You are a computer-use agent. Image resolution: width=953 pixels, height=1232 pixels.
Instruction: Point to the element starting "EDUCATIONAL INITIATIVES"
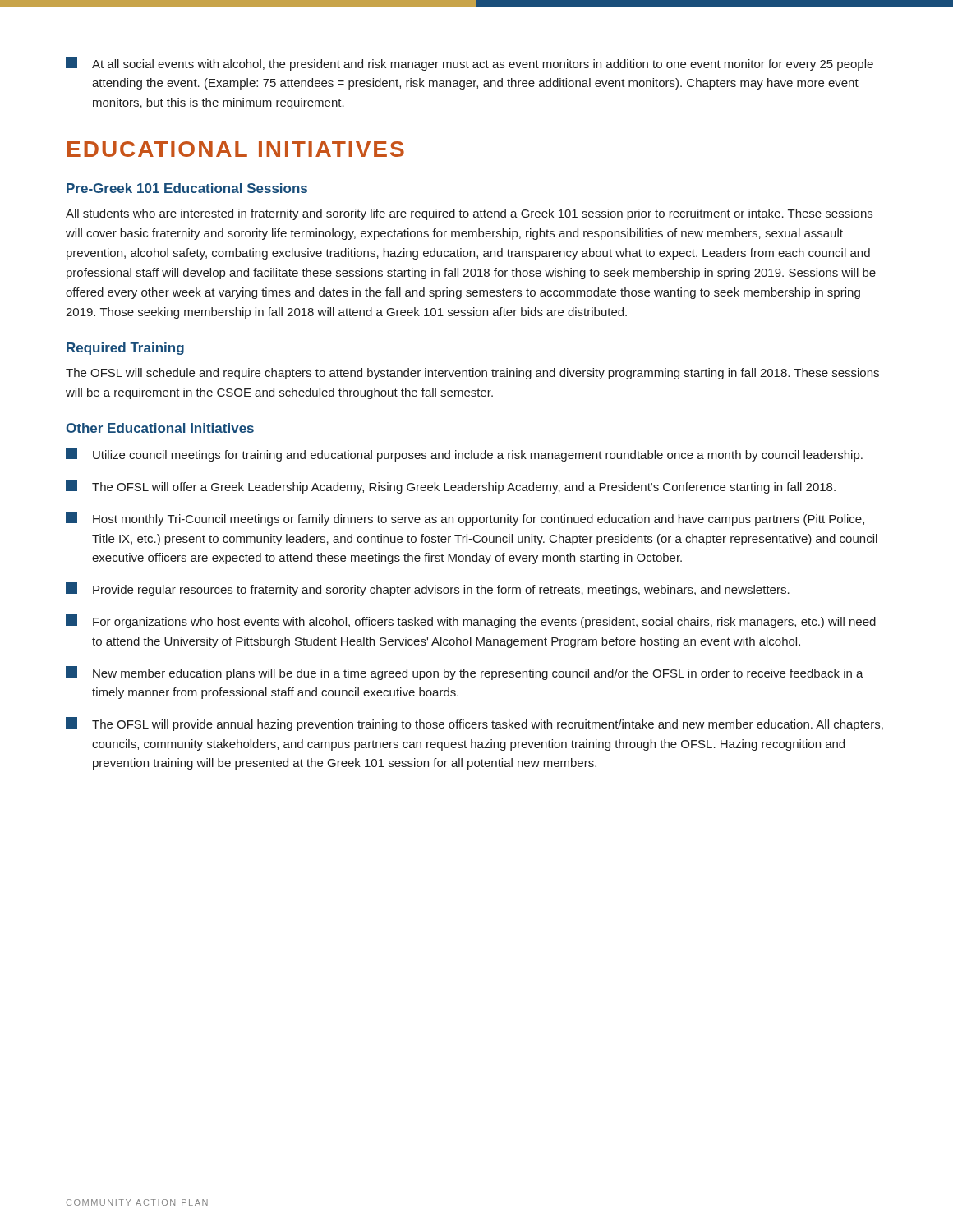click(236, 149)
